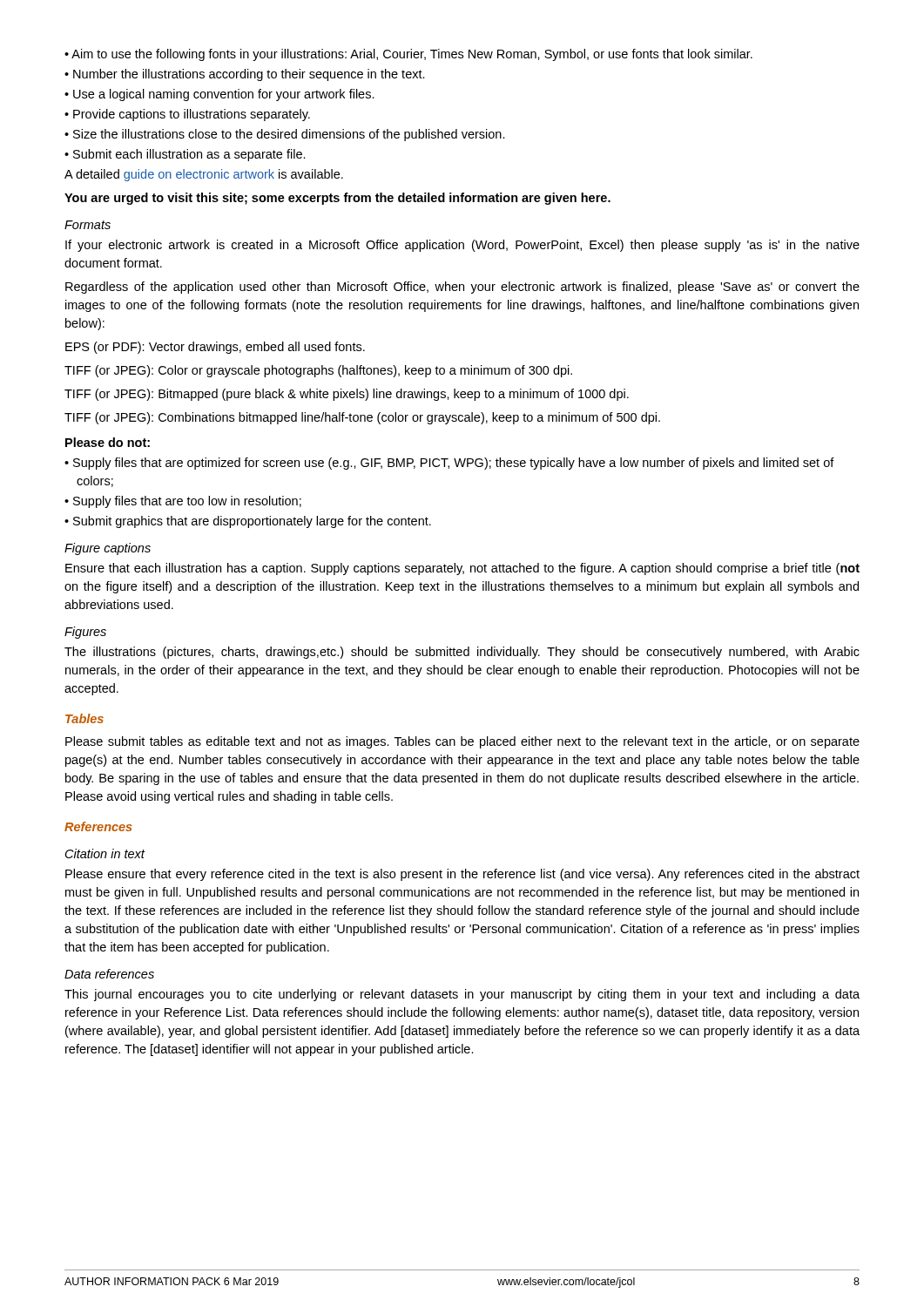Locate the text starting "• Number the illustrations according to"
This screenshot has height=1307, width=924.
pos(245,75)
